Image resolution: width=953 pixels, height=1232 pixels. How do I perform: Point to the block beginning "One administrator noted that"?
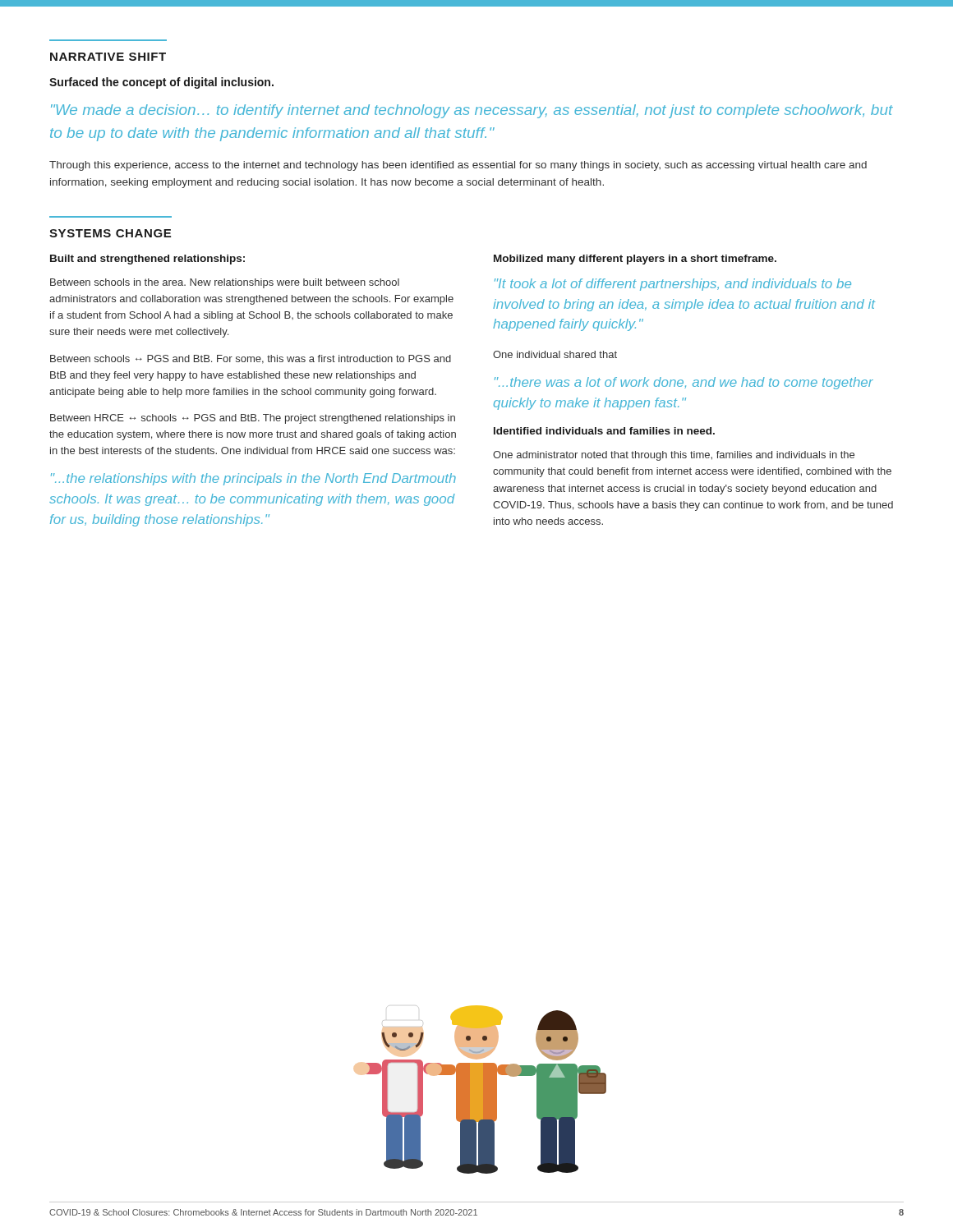[693, 488]
